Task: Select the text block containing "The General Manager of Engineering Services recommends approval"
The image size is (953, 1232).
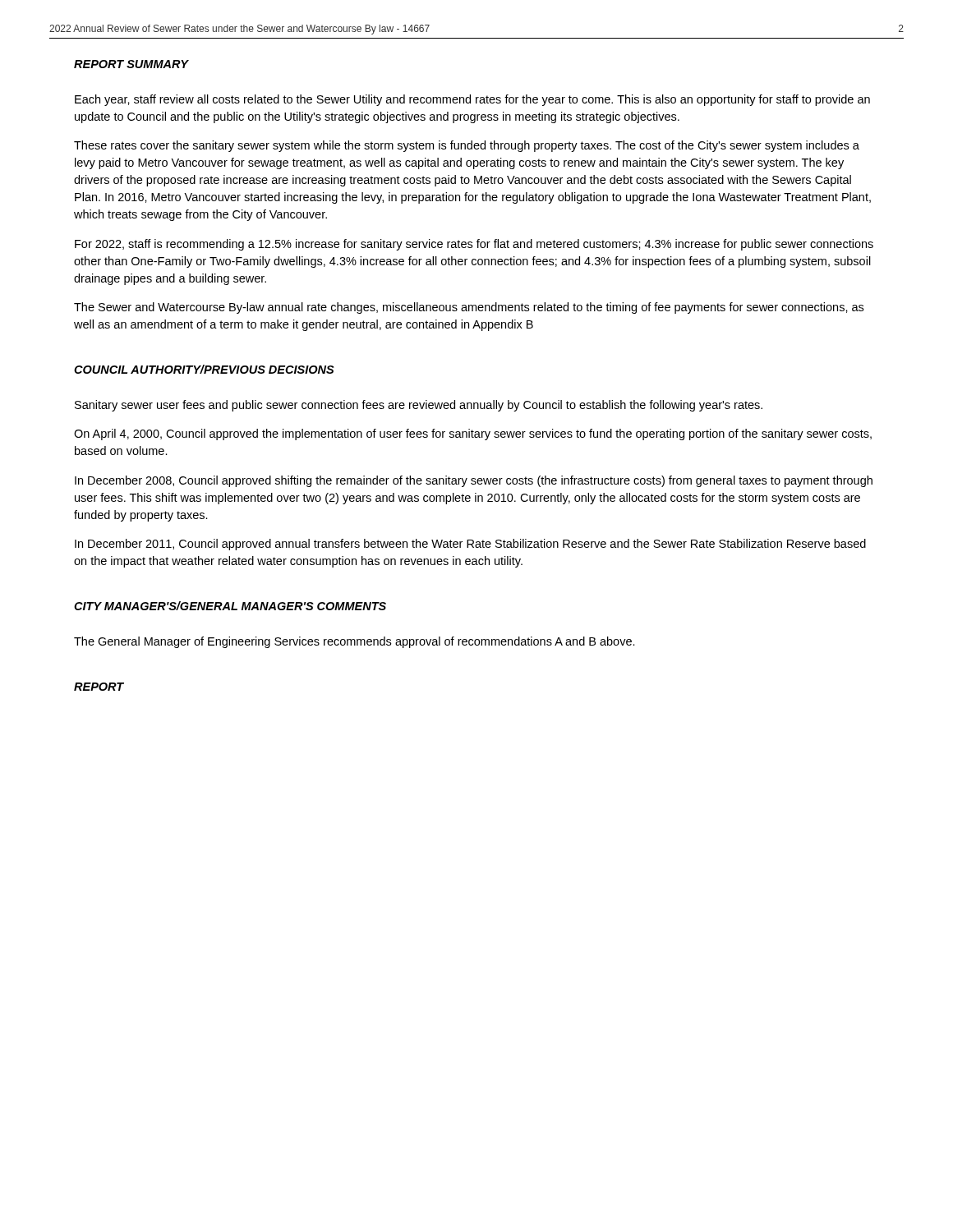Action: 476,642
